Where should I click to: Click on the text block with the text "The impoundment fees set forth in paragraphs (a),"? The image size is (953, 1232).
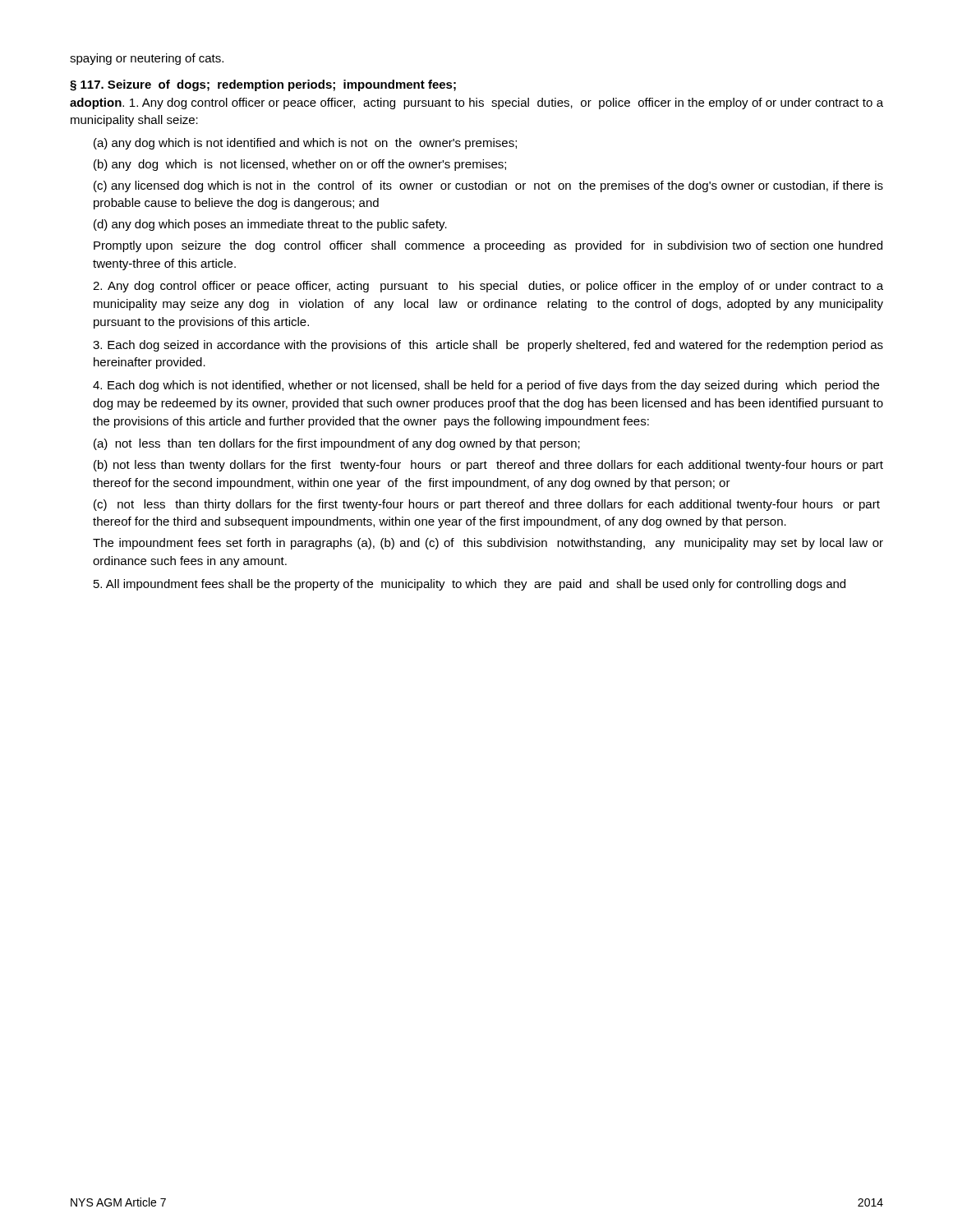(488, 551)
